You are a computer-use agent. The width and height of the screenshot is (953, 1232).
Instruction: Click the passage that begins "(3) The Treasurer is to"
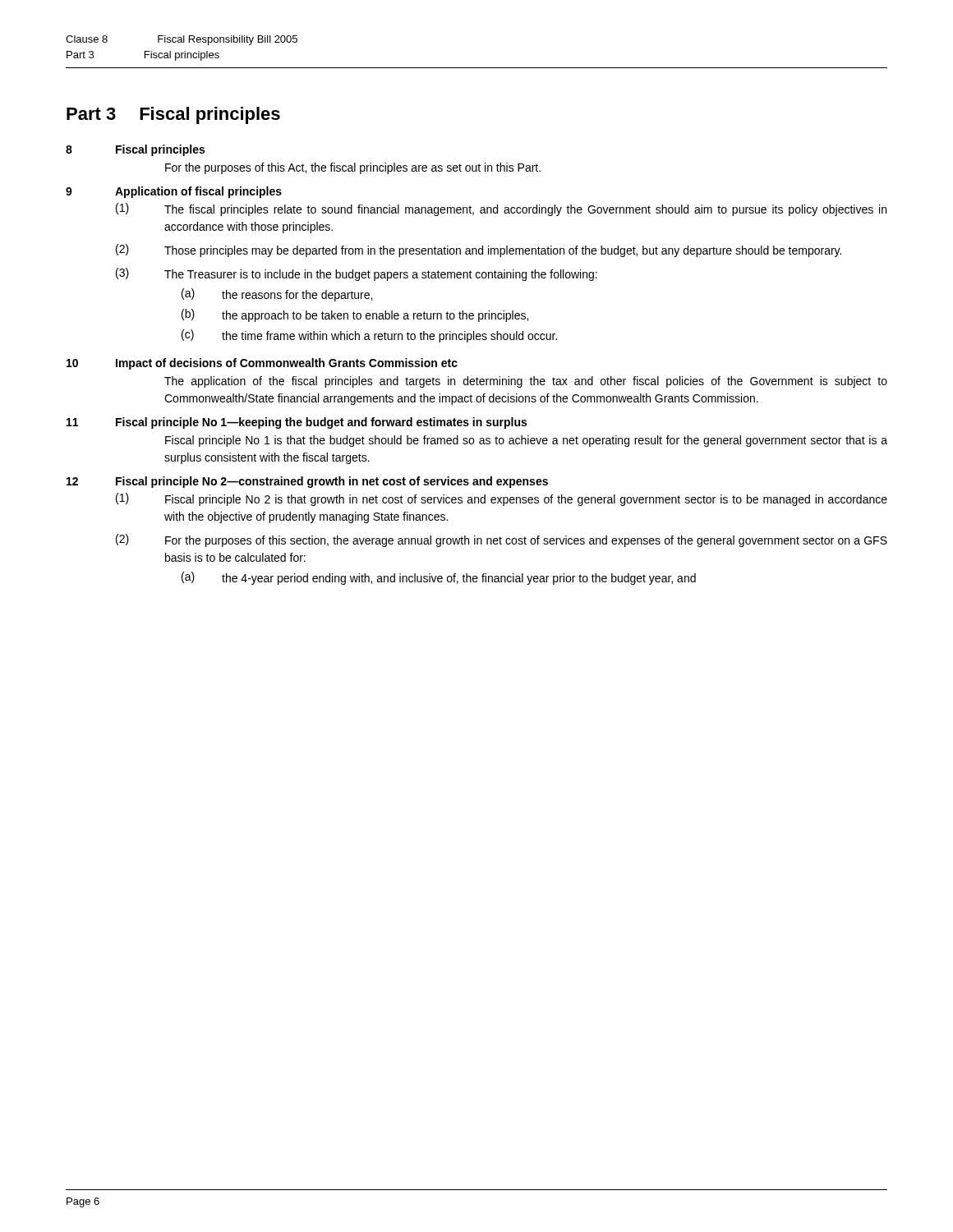[476, 275]
